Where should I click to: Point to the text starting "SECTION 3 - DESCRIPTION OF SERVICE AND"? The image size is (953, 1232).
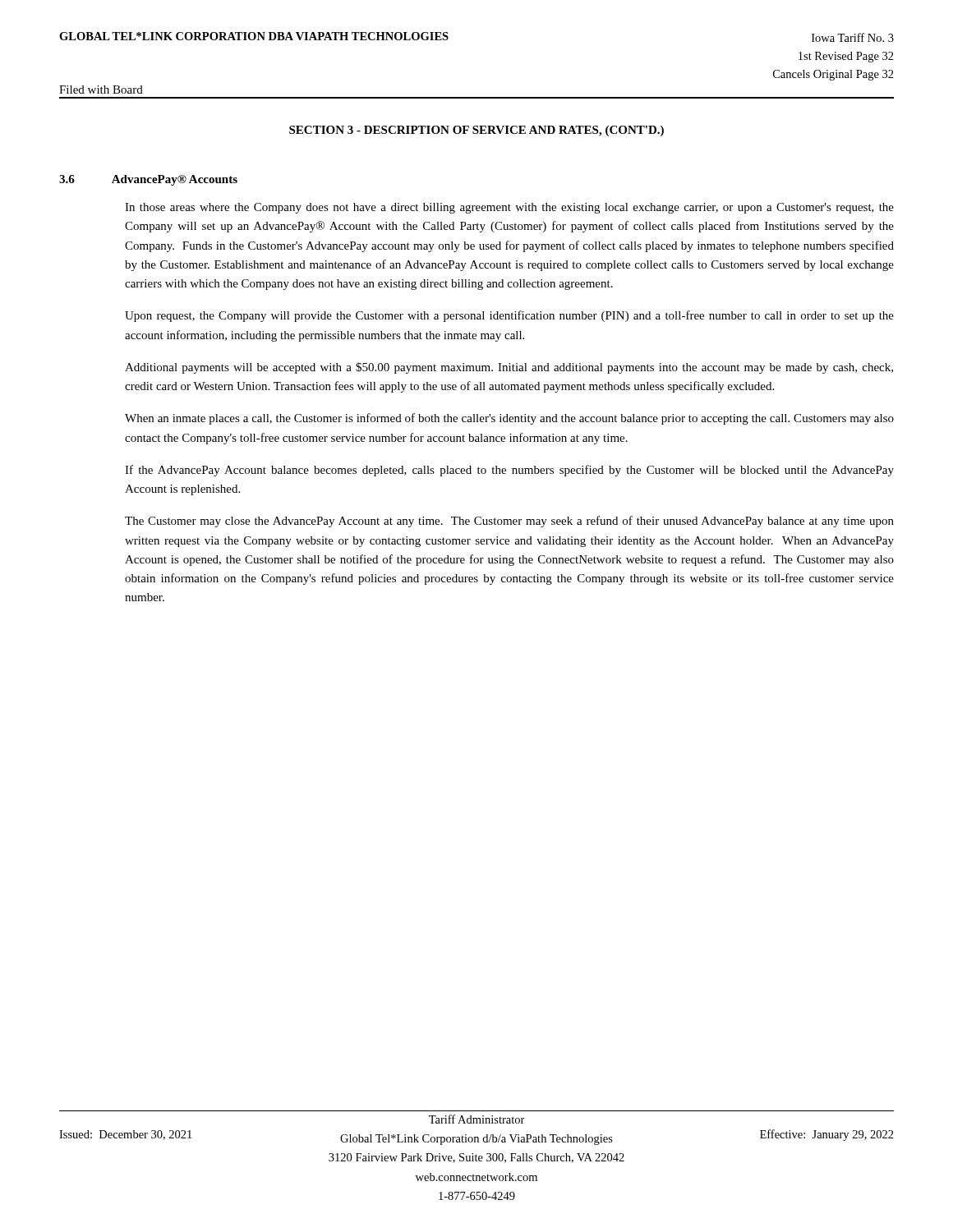[476, 130]
